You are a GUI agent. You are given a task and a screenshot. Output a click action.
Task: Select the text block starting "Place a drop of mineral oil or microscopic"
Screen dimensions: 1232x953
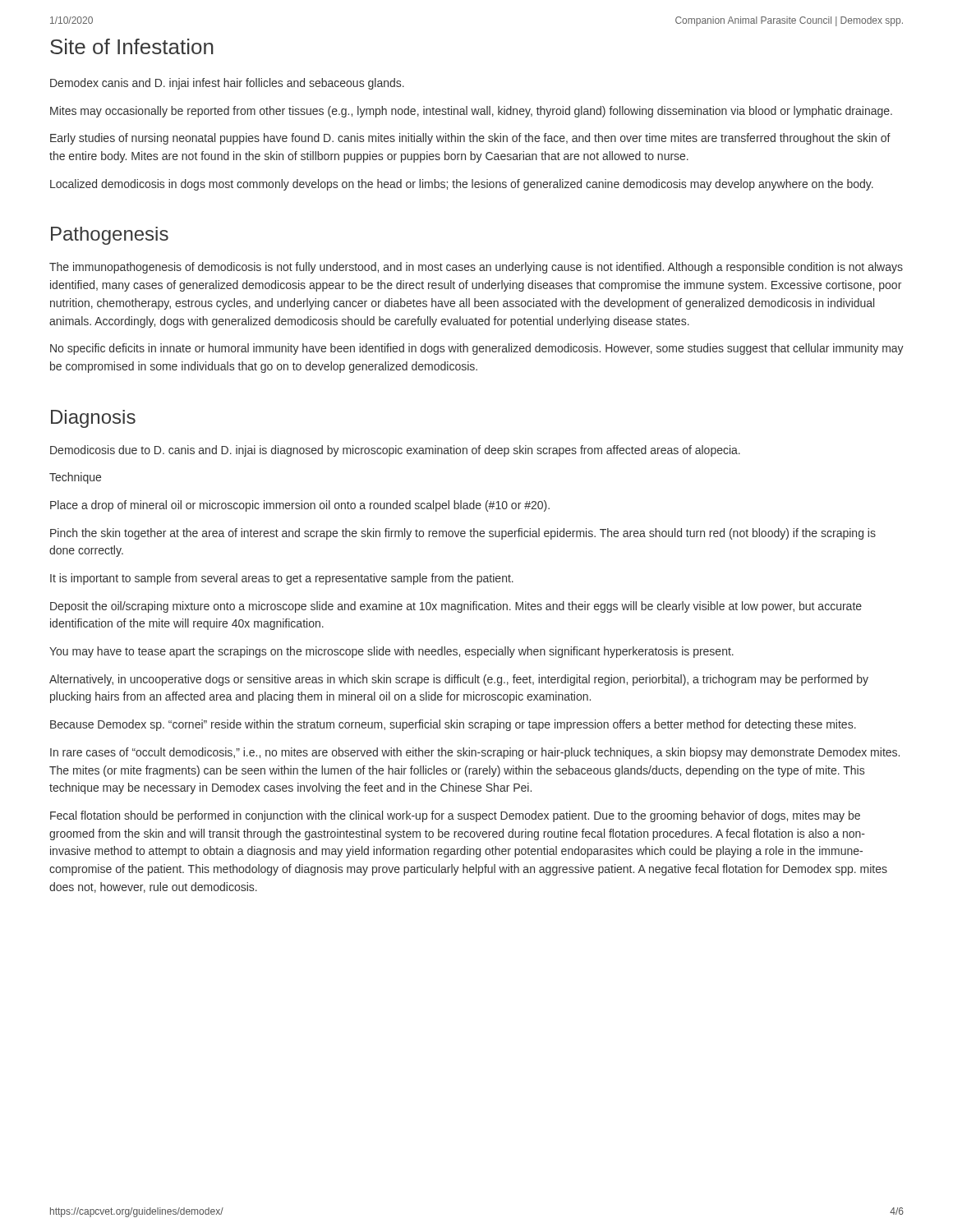click(x=300, y=505)
